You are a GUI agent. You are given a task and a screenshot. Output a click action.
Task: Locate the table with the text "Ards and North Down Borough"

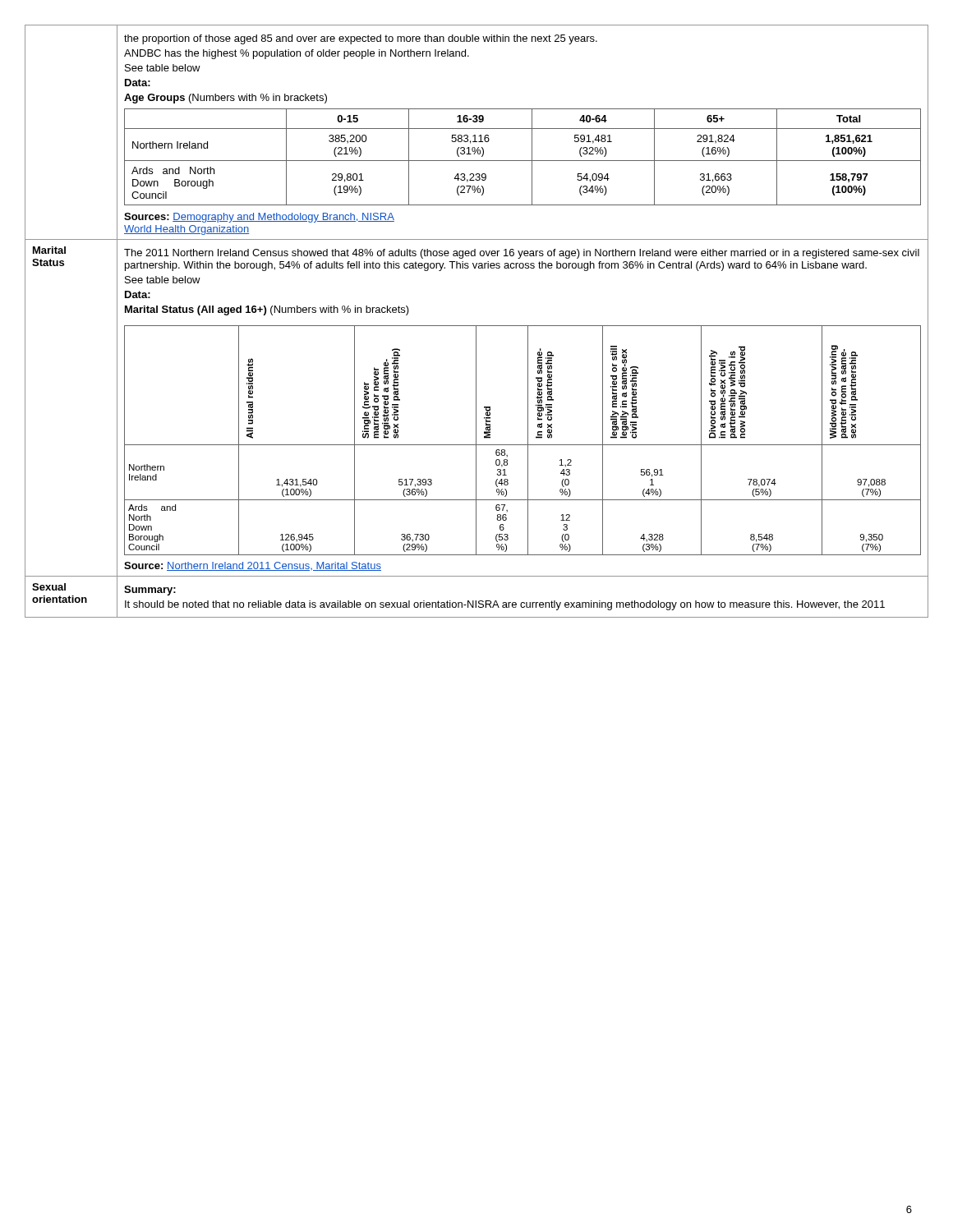coord(523,157)
